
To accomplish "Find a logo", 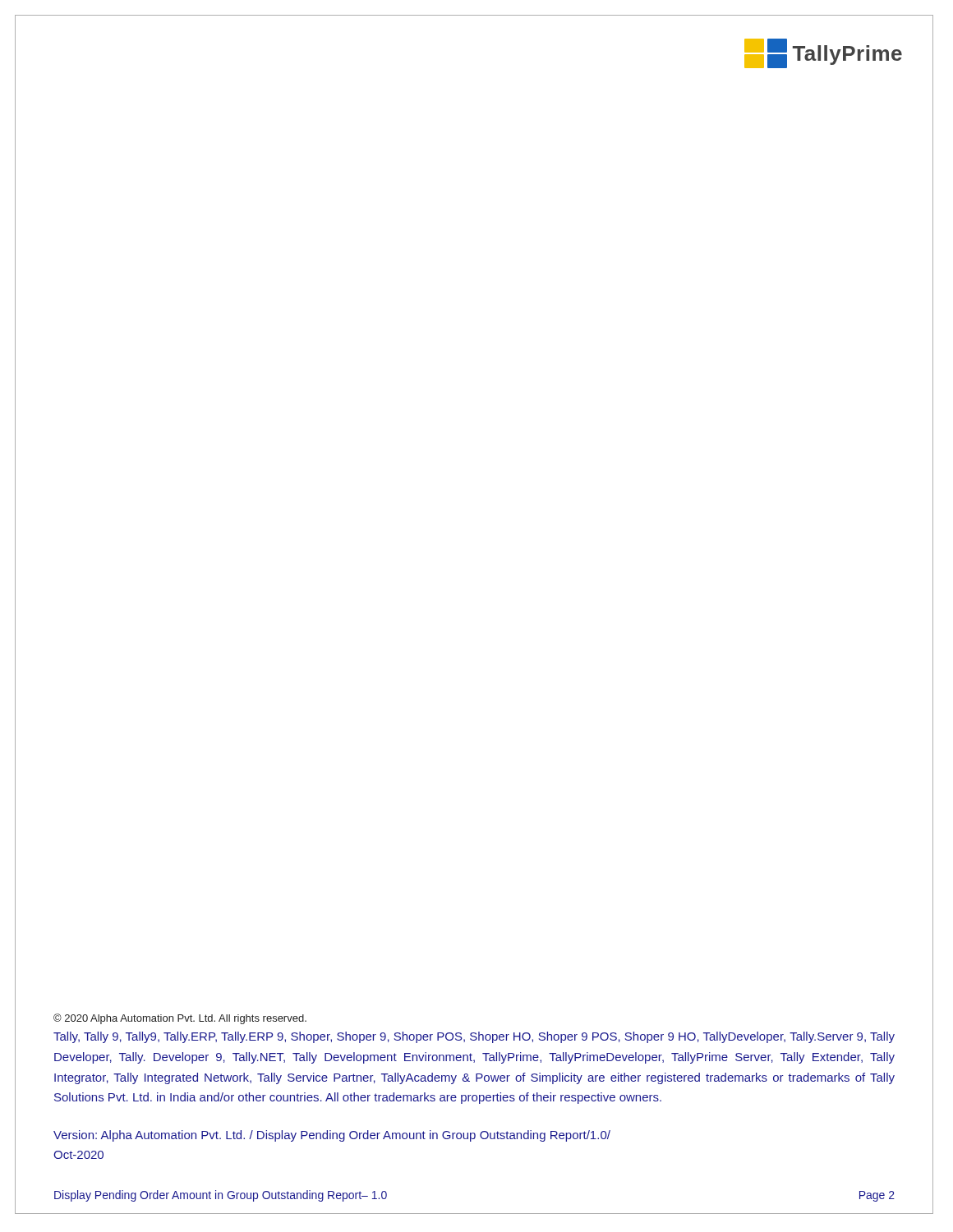I will click(x=824, y=53).
